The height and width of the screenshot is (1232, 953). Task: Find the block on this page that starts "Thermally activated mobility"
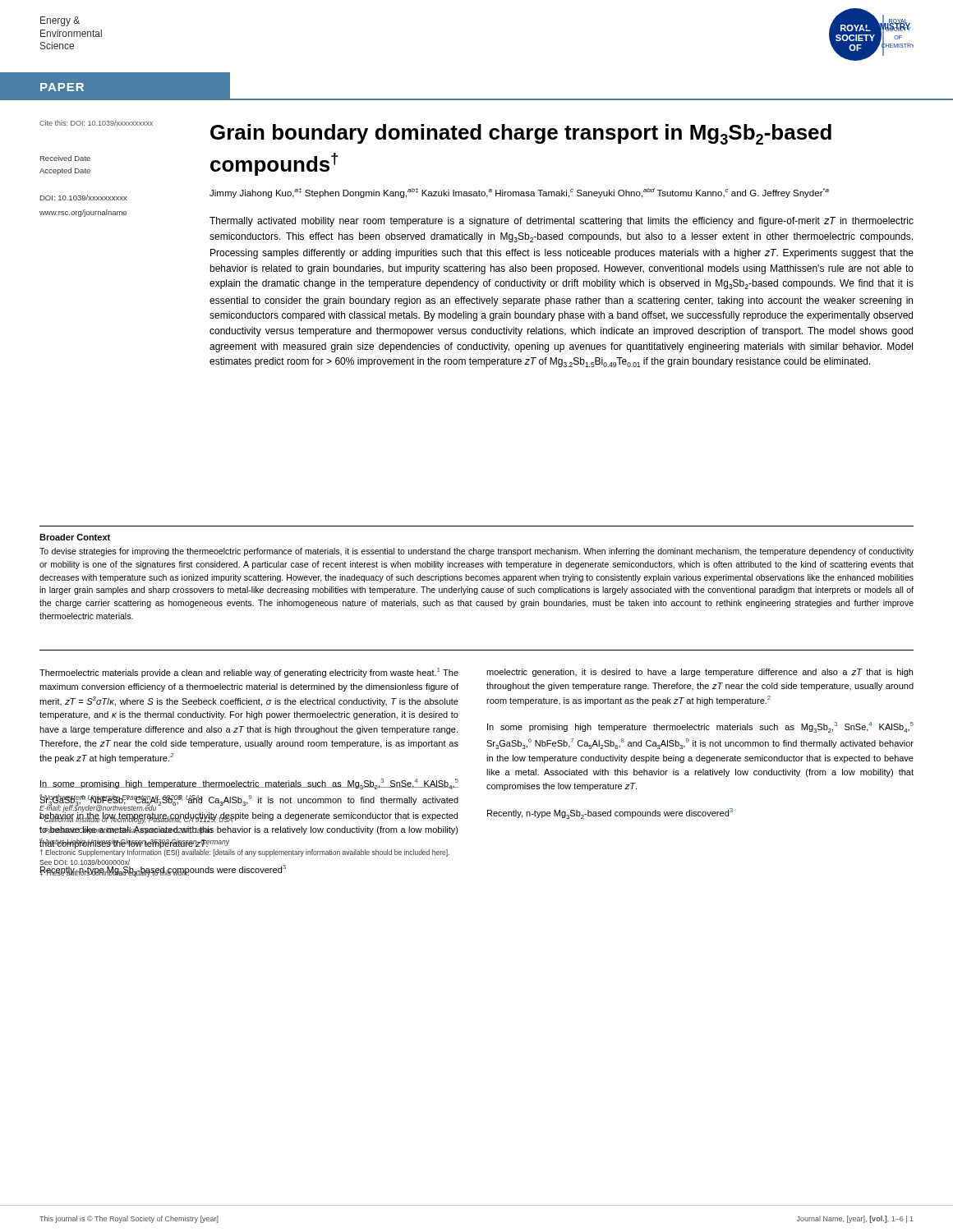[562, 292]
